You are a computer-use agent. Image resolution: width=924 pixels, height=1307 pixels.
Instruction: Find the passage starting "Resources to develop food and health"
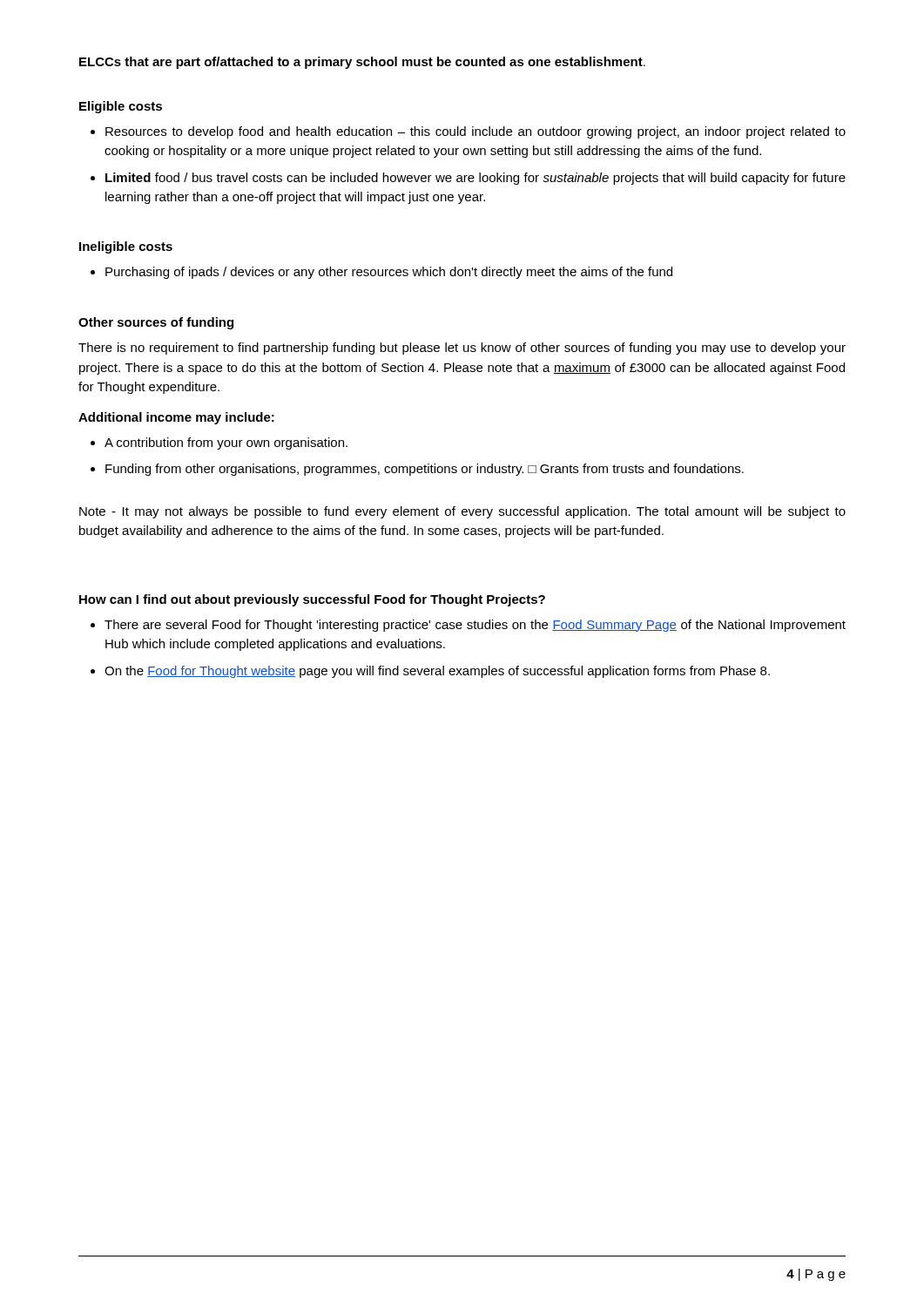(x=462, y=164)
